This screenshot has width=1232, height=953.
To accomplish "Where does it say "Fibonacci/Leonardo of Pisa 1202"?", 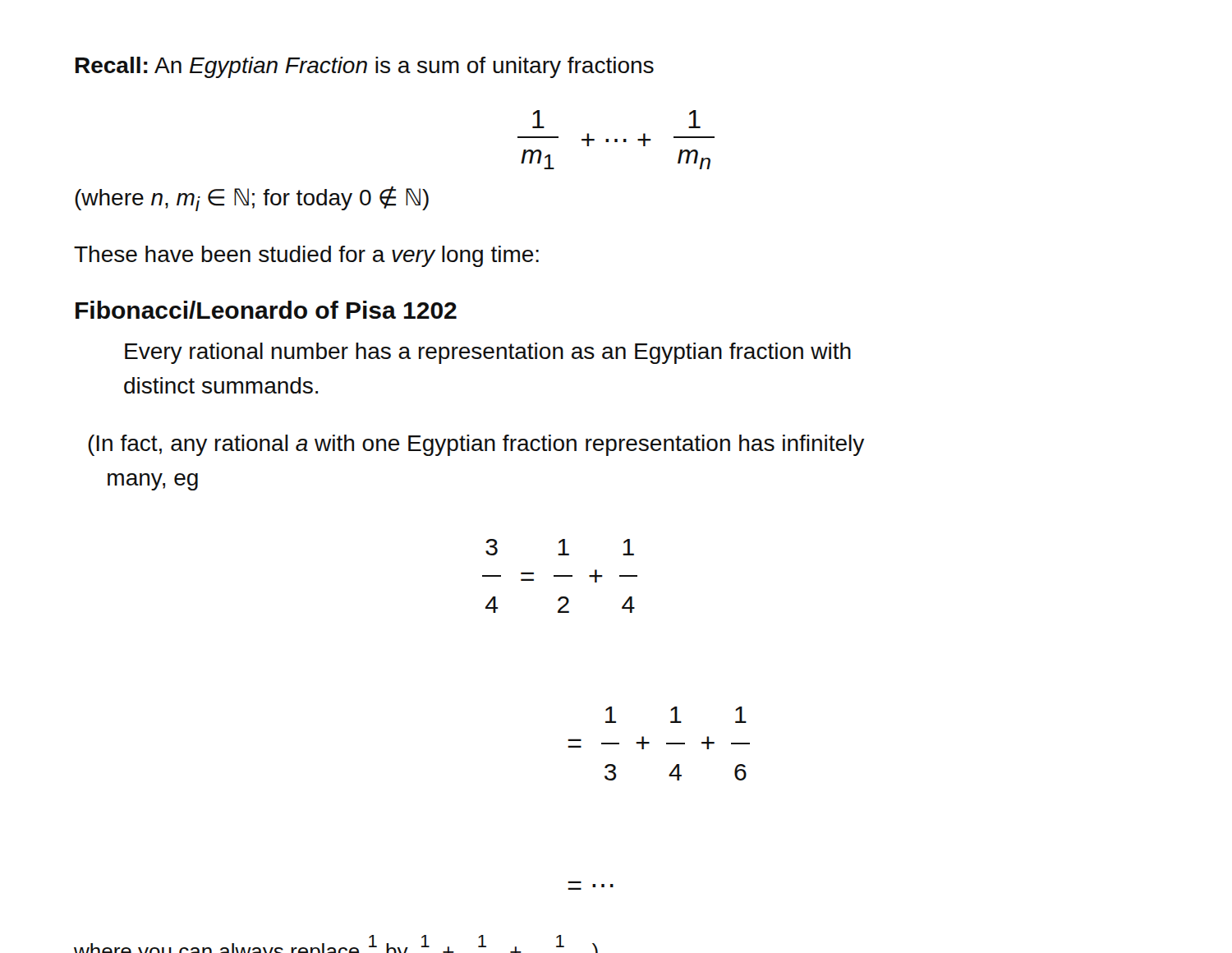I will (x=266, y=310).
